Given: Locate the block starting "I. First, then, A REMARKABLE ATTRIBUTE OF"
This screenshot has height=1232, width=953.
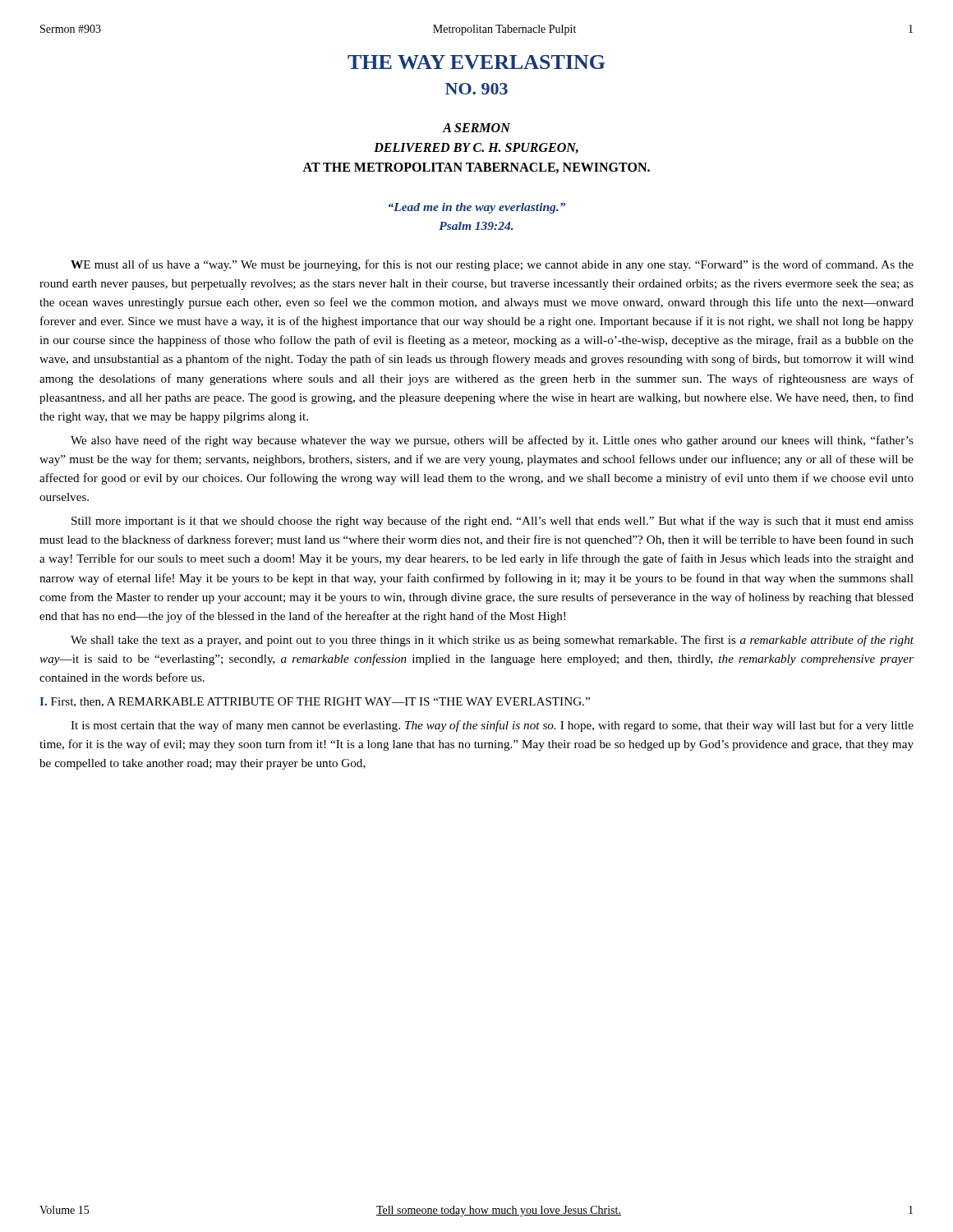Looking at the screenshot, I should click(315, 701).
